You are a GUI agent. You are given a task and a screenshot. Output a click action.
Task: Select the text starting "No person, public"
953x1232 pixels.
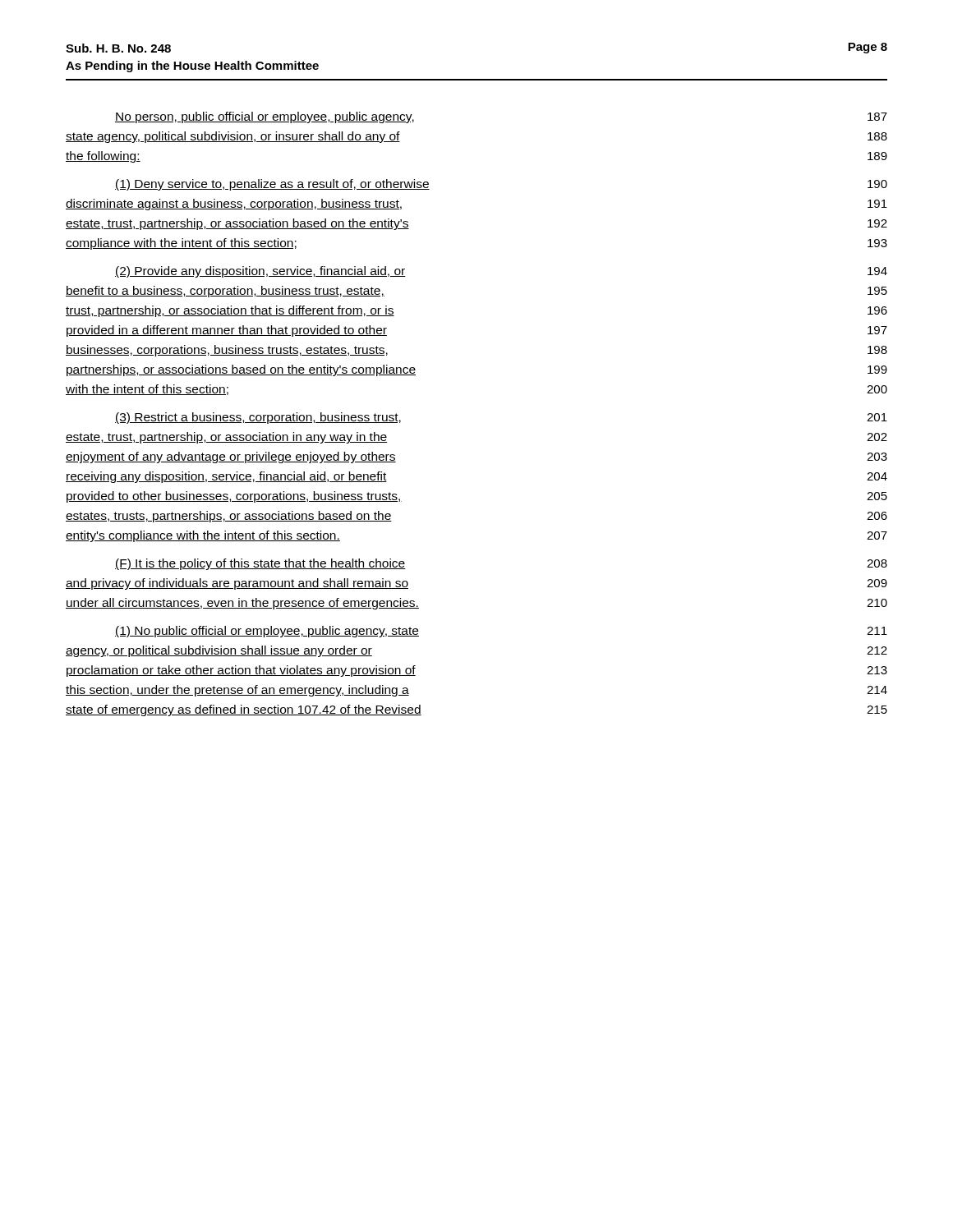pyautogui.click(x=235, y=117)
